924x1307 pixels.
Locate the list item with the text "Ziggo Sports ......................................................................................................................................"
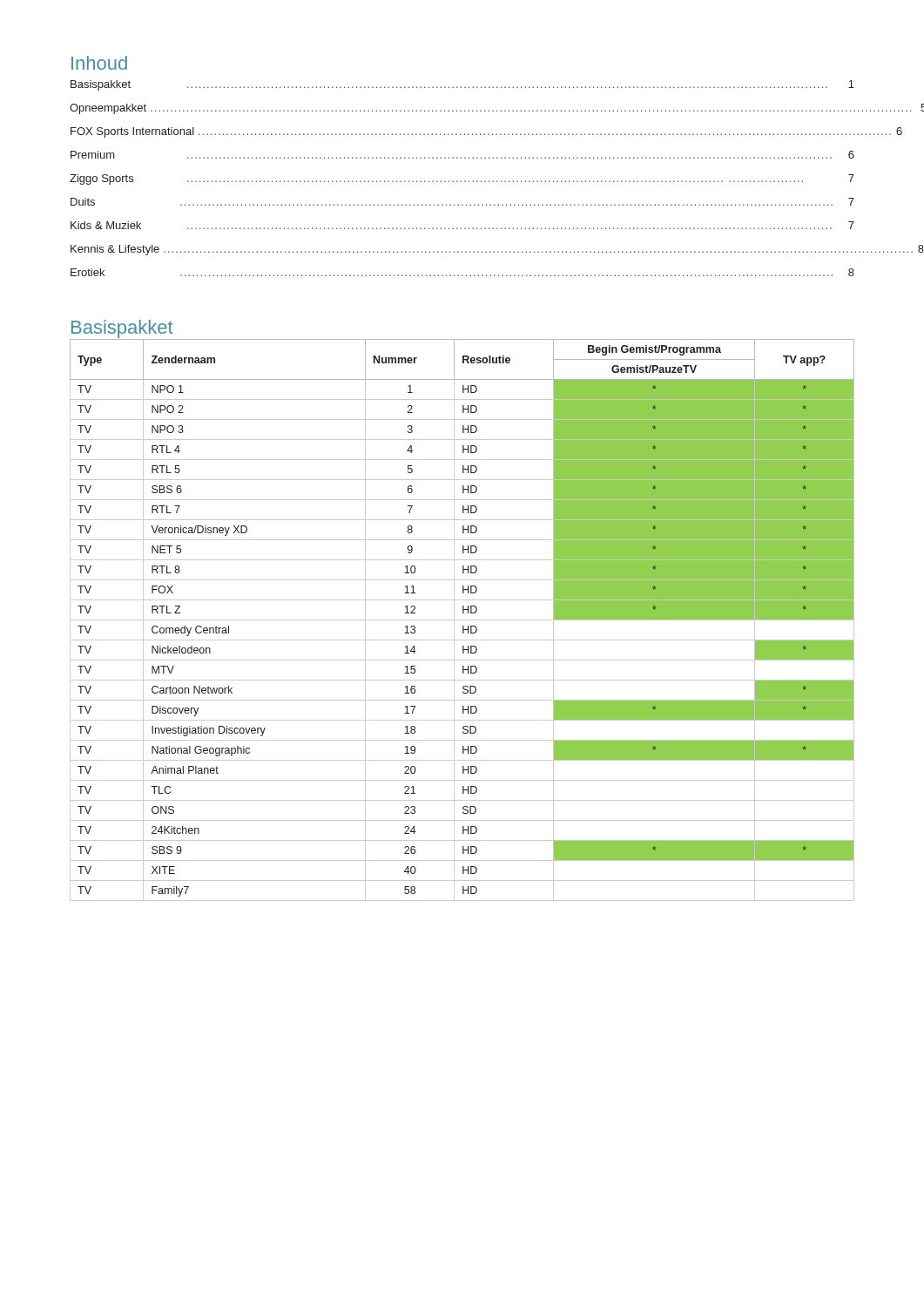(462, 178)
